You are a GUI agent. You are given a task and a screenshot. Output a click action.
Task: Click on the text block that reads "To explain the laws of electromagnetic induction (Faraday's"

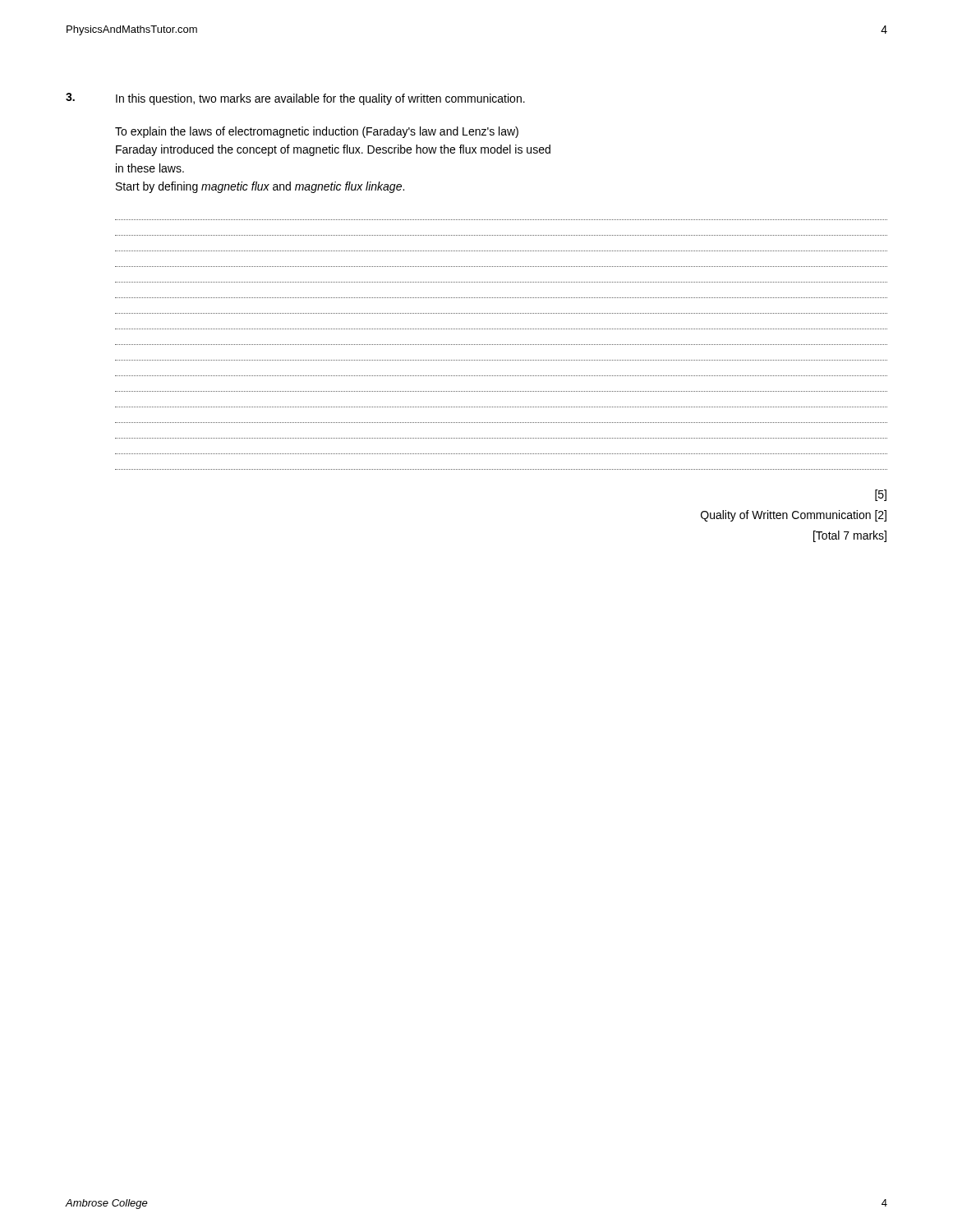(333, 159)
